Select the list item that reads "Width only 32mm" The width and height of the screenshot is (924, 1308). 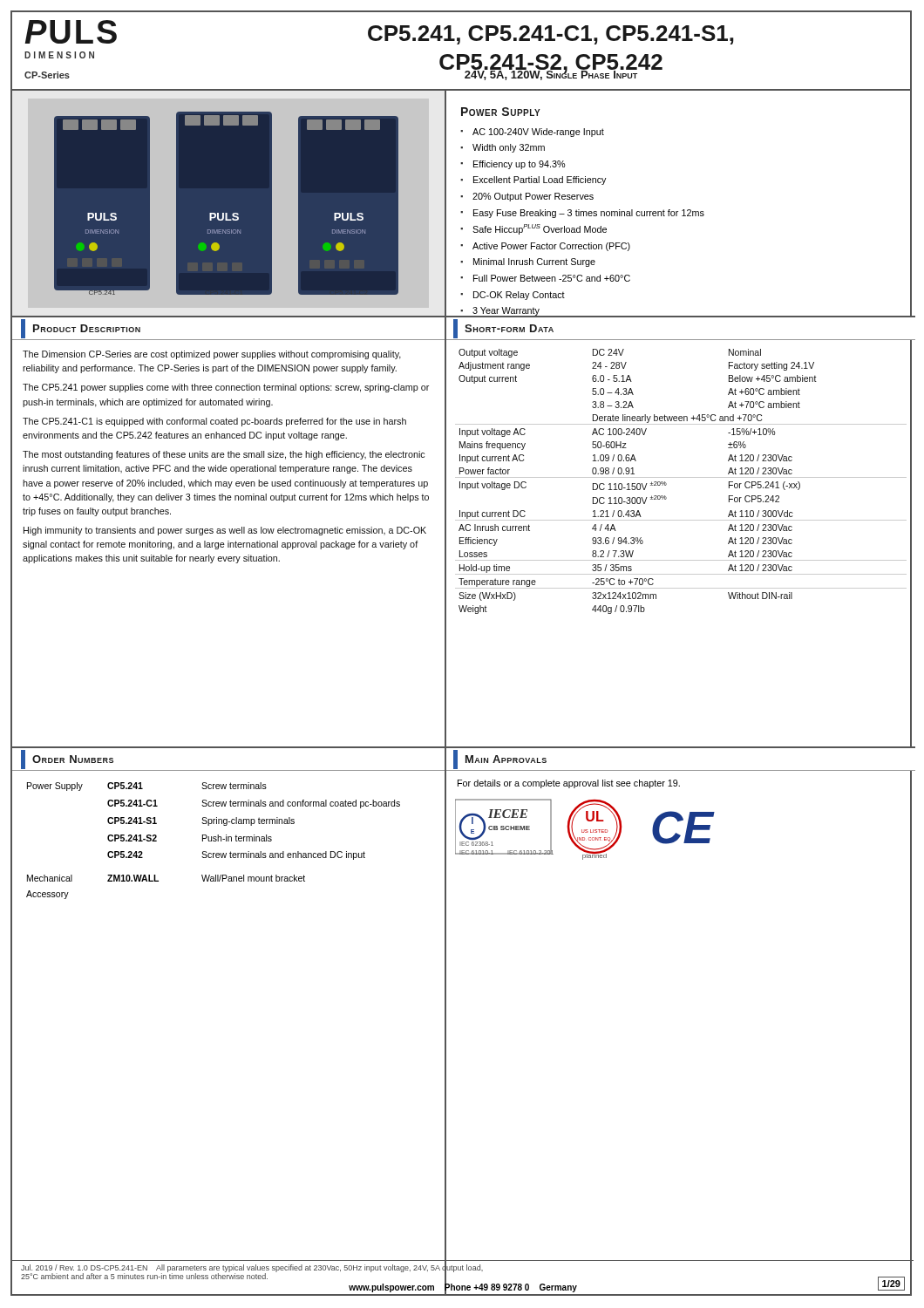(509, 148)
